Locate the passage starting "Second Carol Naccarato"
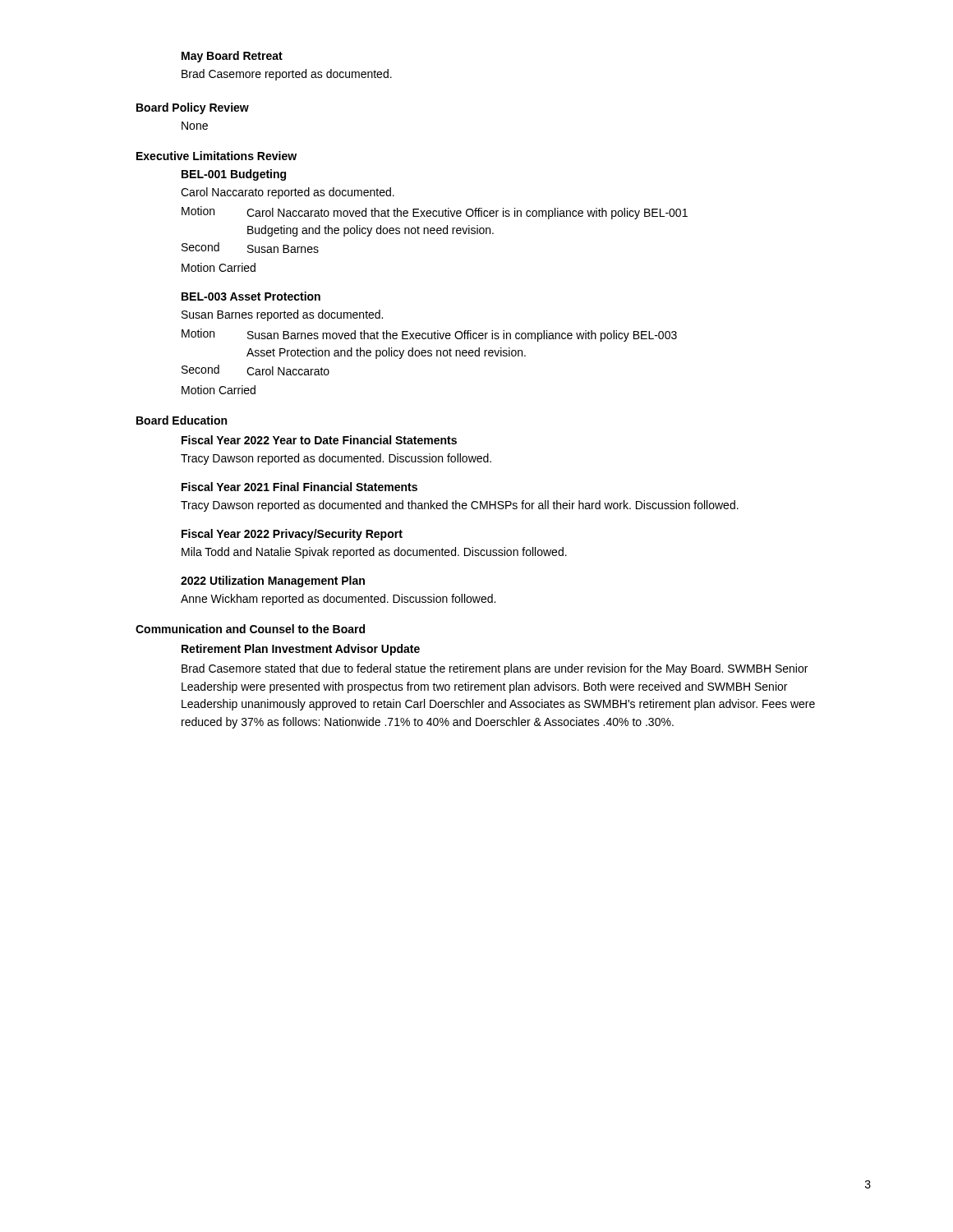Image resolution: width=953 pixels, height=1232 pixels. 256,370
